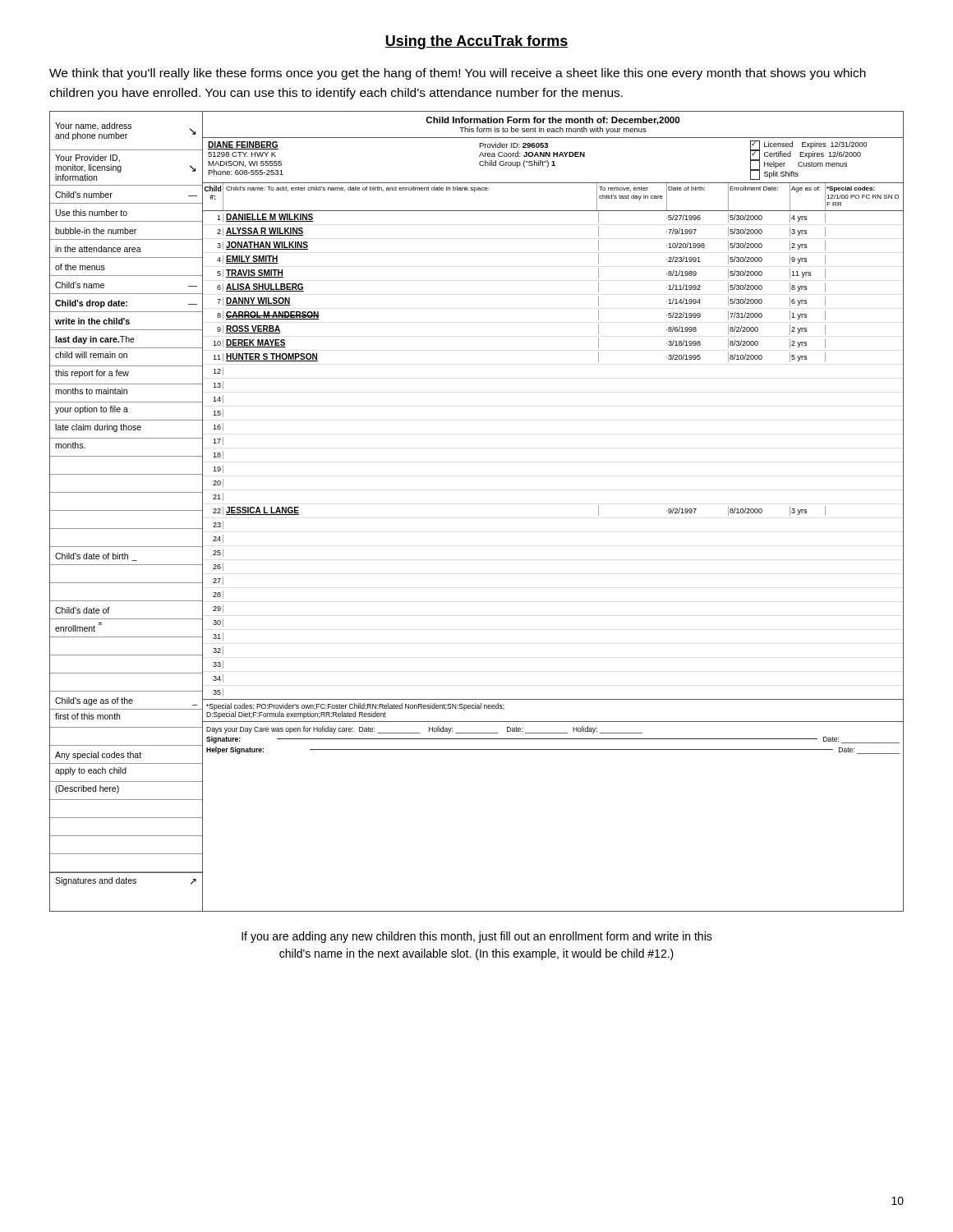Click the title

pyautogui.click(x=476, y=41)
